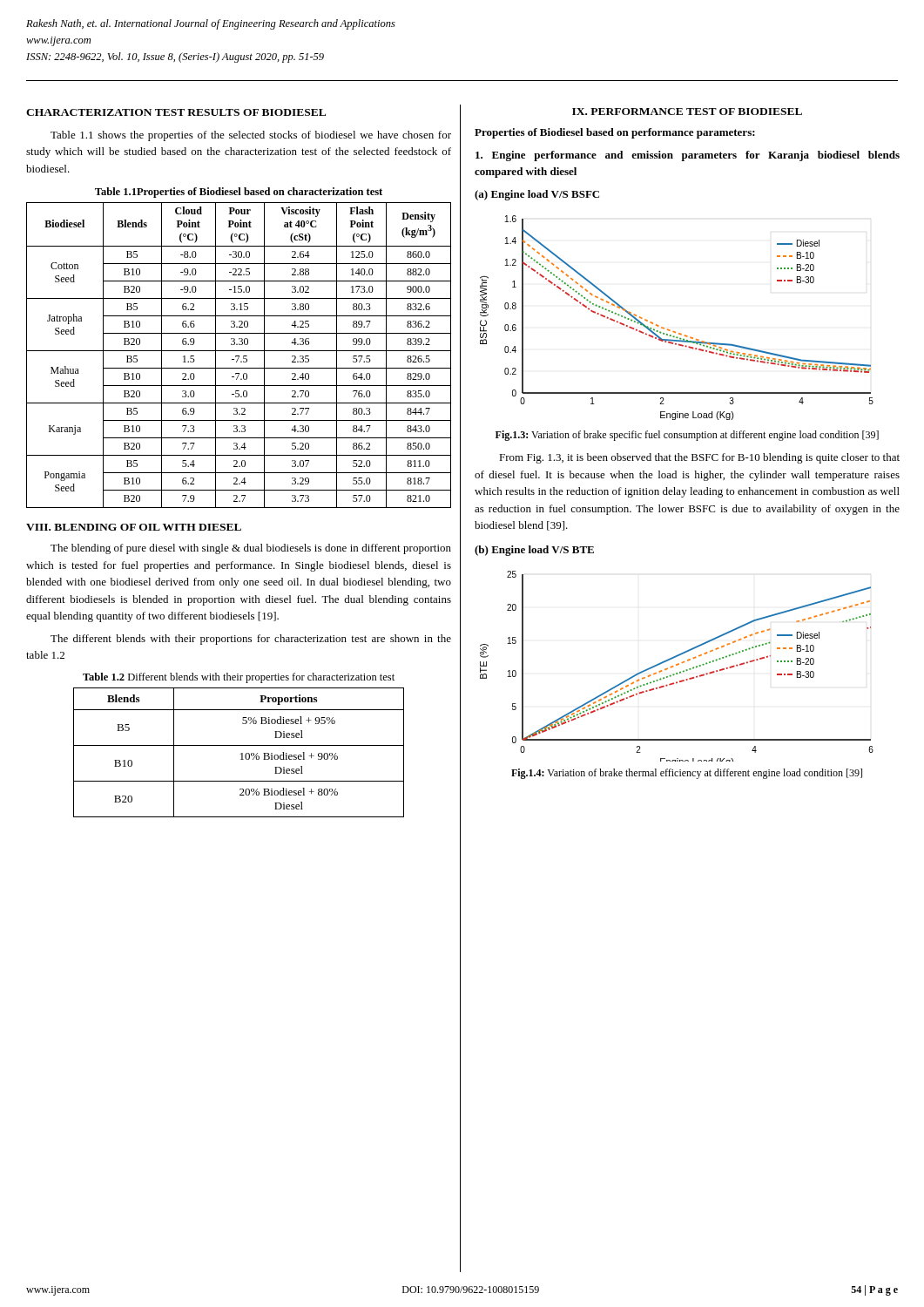The width and height of the screenshot is (924, 1307).
Task: Click on the table containing "Density (kg/m 3 )"
Action: (239, 355)
